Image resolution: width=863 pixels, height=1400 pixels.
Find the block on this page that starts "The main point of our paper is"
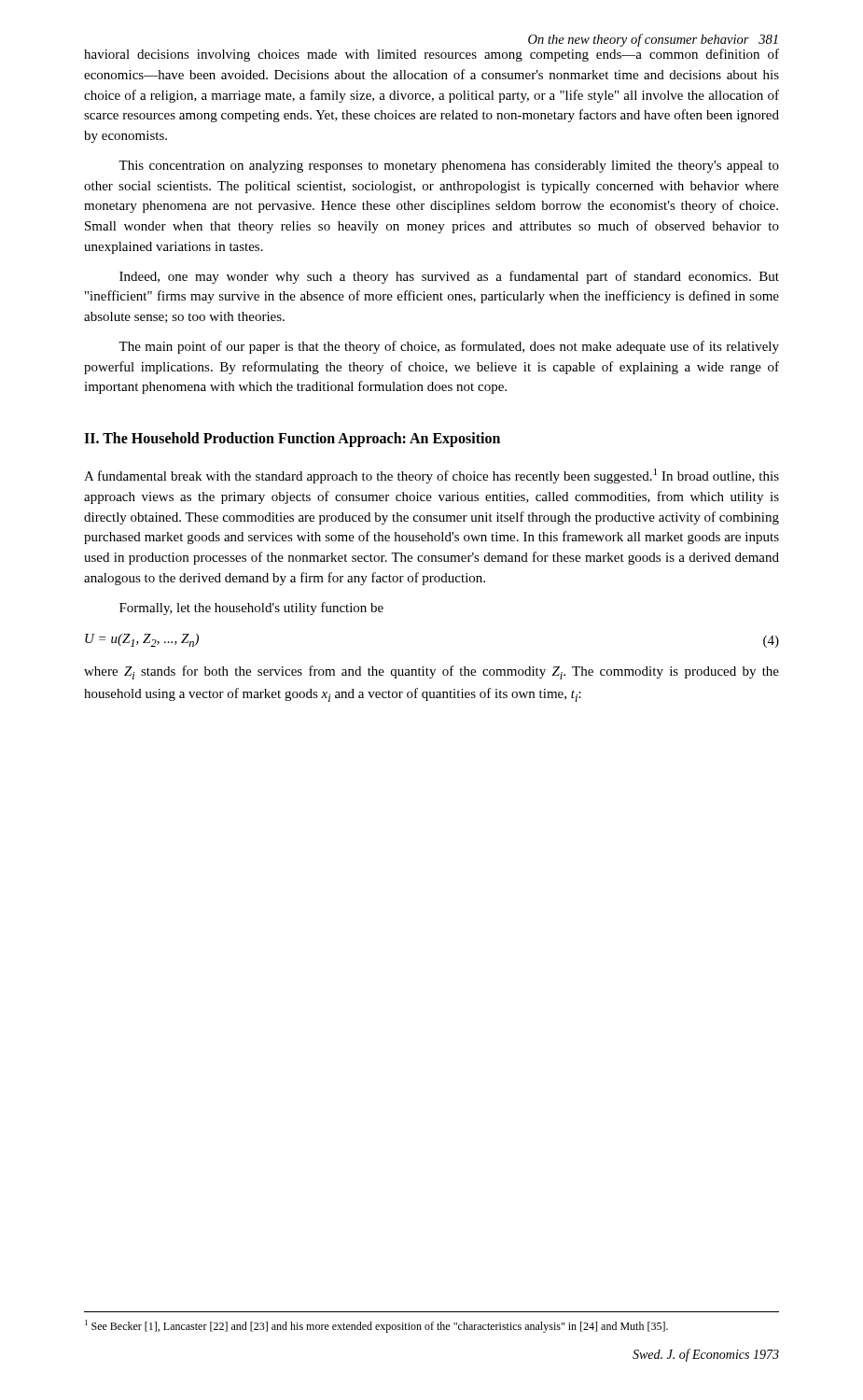tap(432, 367)
